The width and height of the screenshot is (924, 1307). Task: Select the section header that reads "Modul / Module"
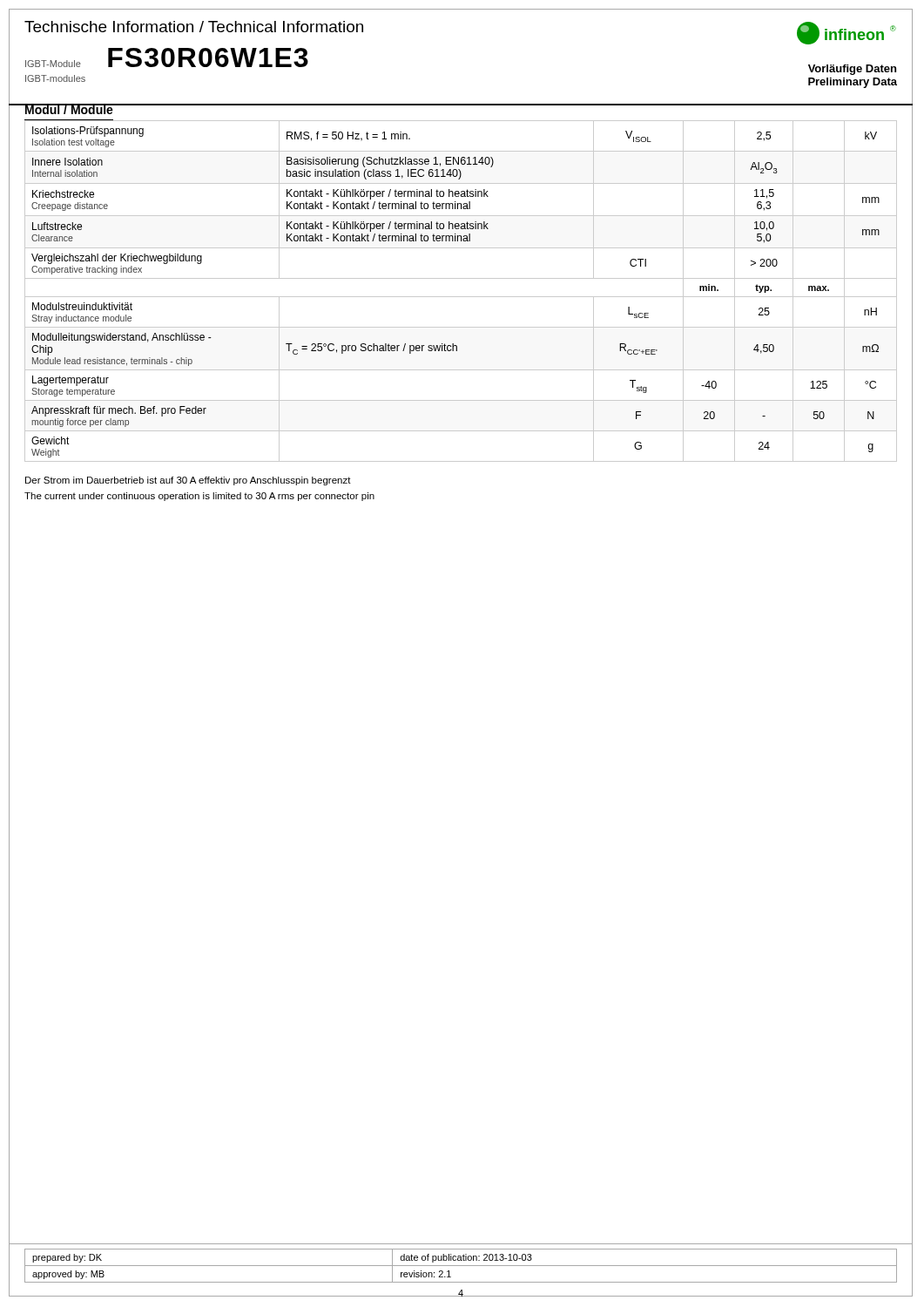69,110
